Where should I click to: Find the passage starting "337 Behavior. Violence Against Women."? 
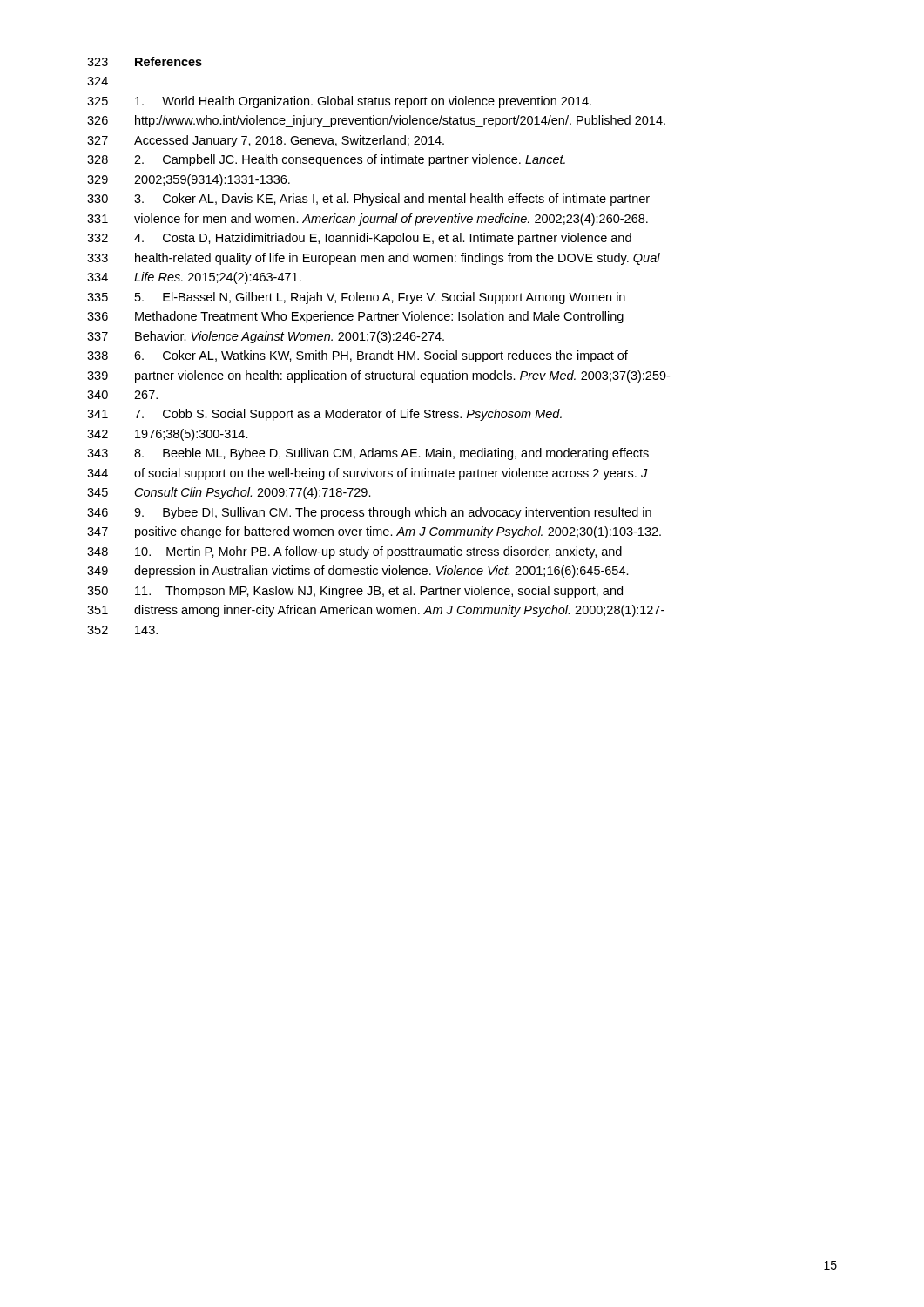point(266,337)
